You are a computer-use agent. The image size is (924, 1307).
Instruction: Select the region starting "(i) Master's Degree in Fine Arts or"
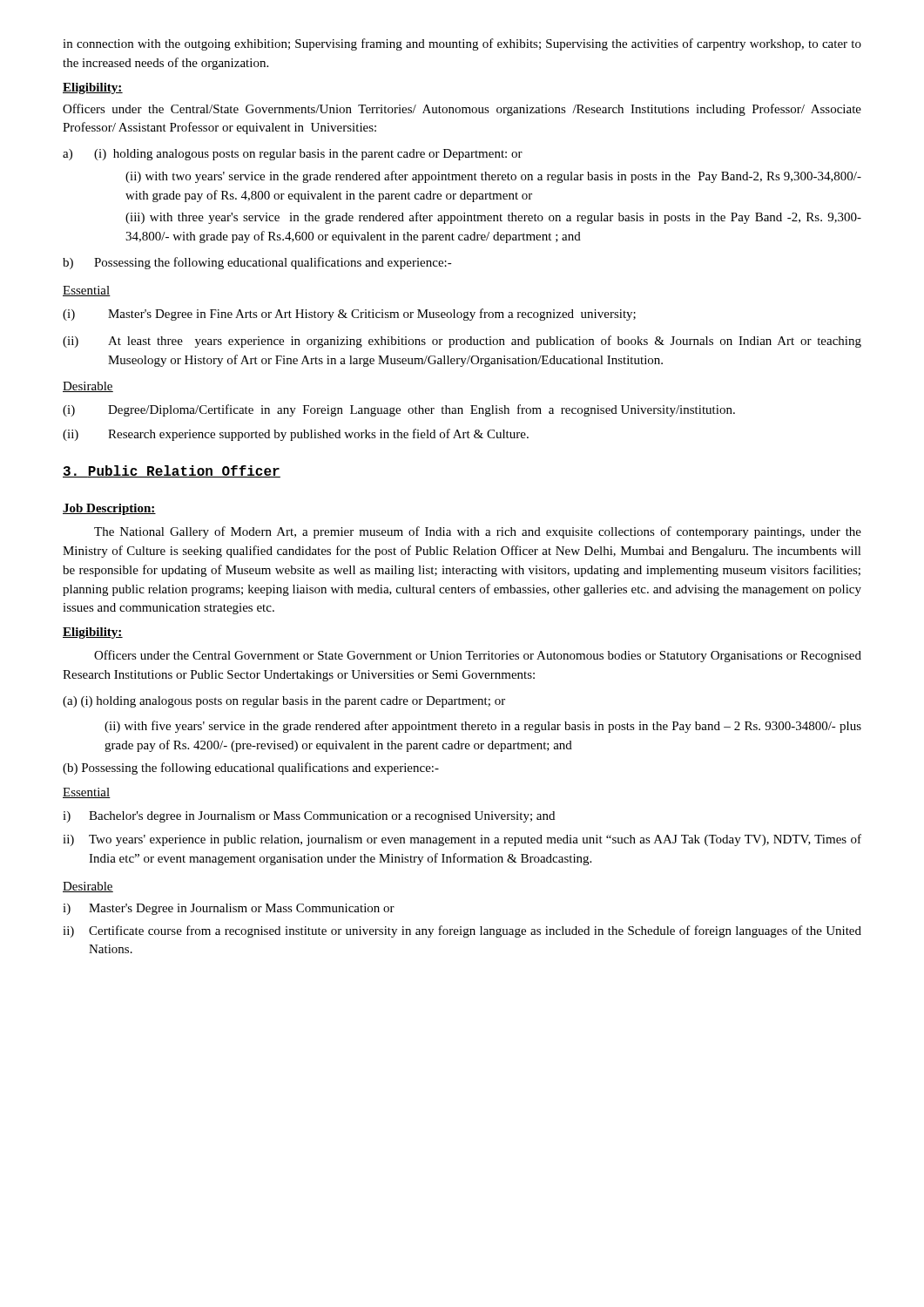[x=350, y=314]
